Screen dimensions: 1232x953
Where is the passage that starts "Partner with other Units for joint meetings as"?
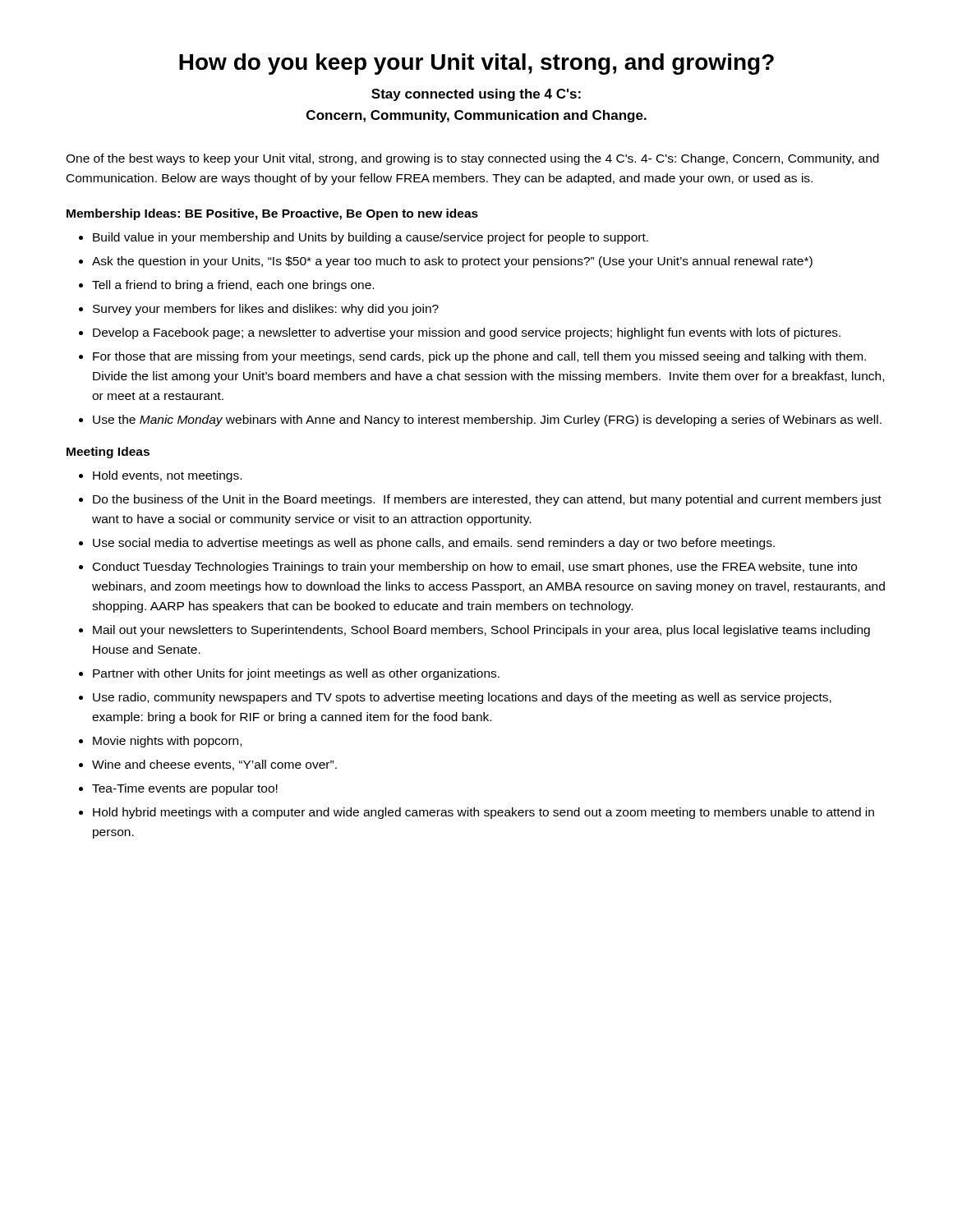[x=490, y=674]
